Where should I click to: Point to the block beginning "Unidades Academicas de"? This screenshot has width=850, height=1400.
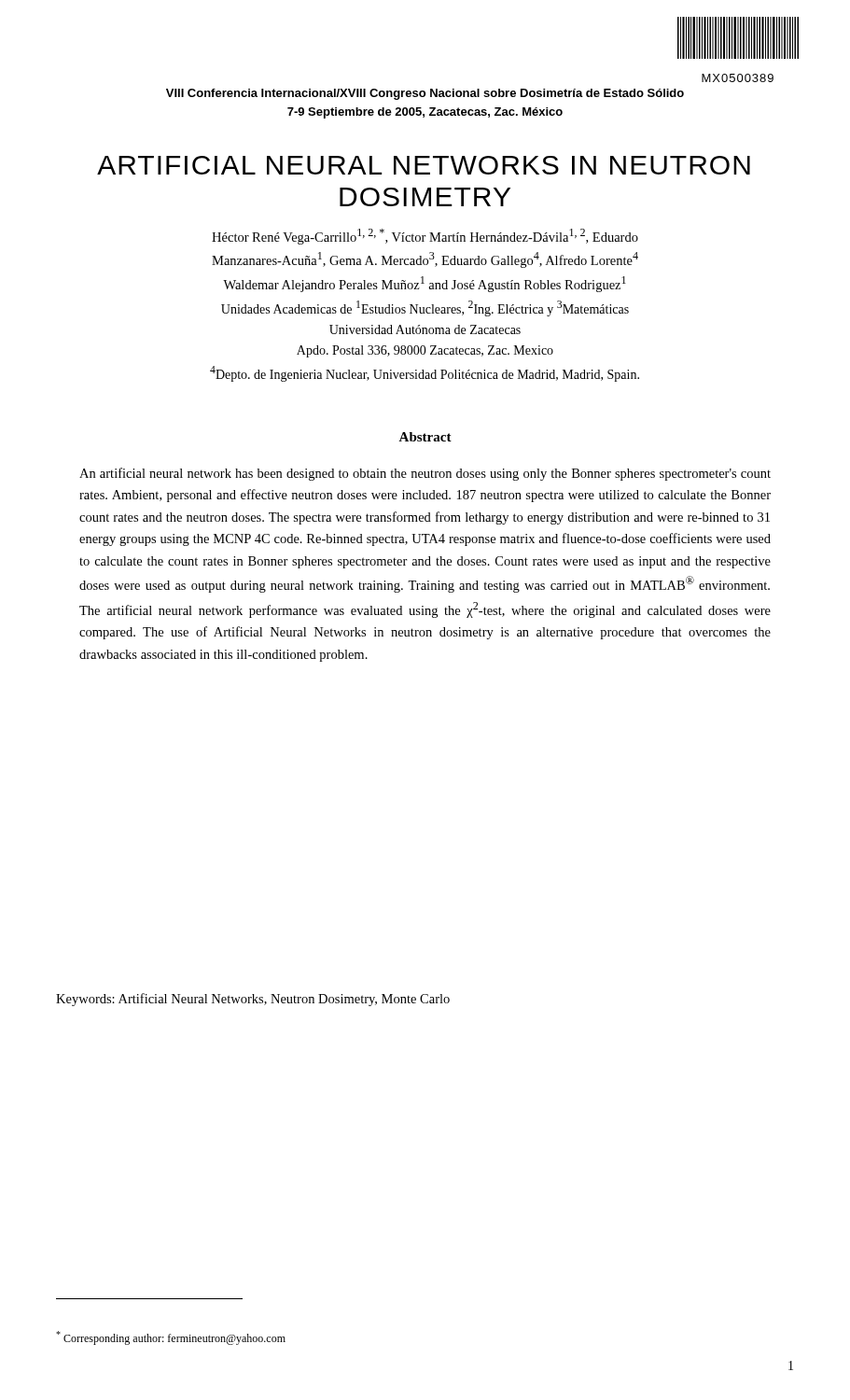pyautogui.click(x=425, y=340)
